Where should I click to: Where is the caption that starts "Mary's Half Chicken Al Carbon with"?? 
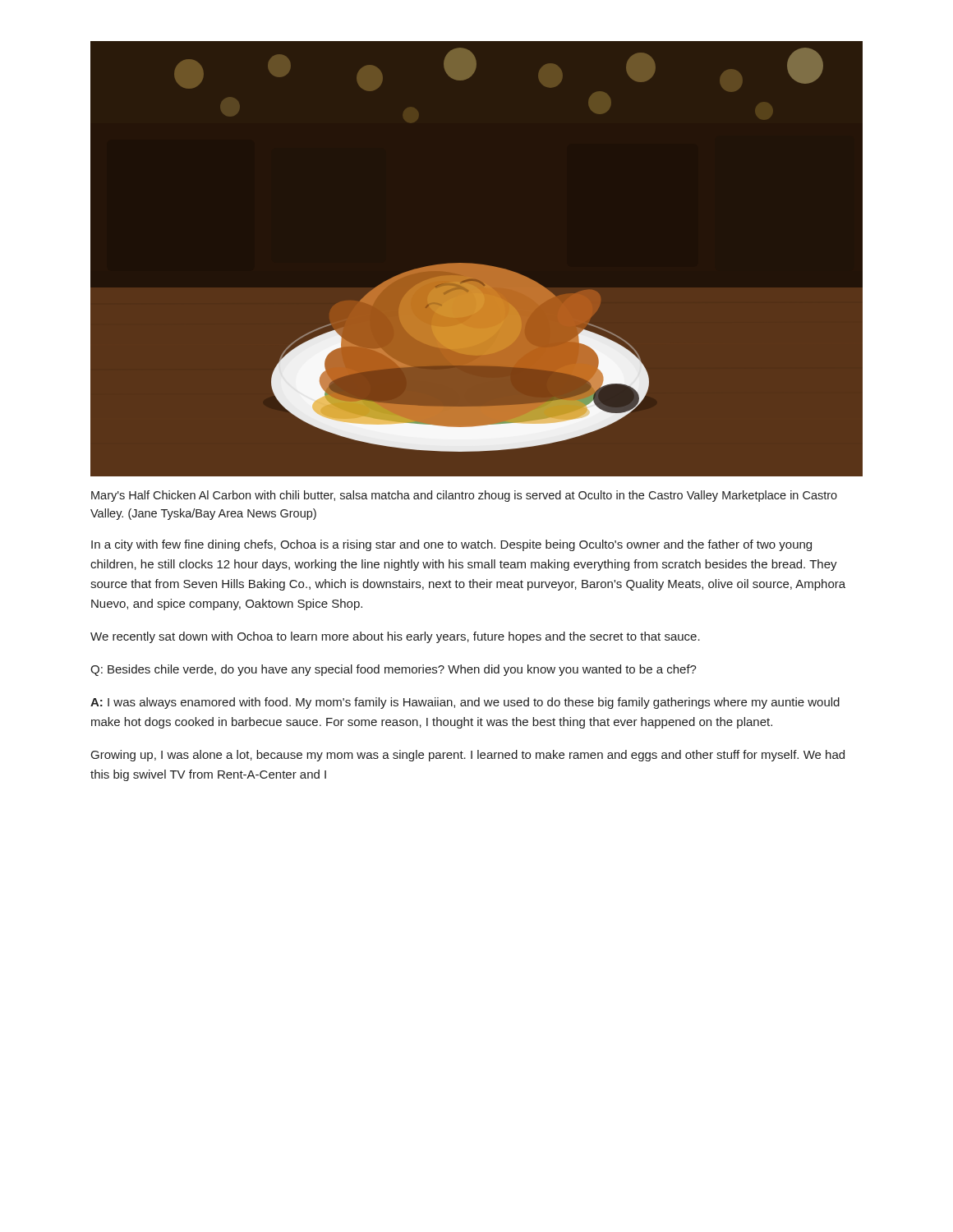464,504
